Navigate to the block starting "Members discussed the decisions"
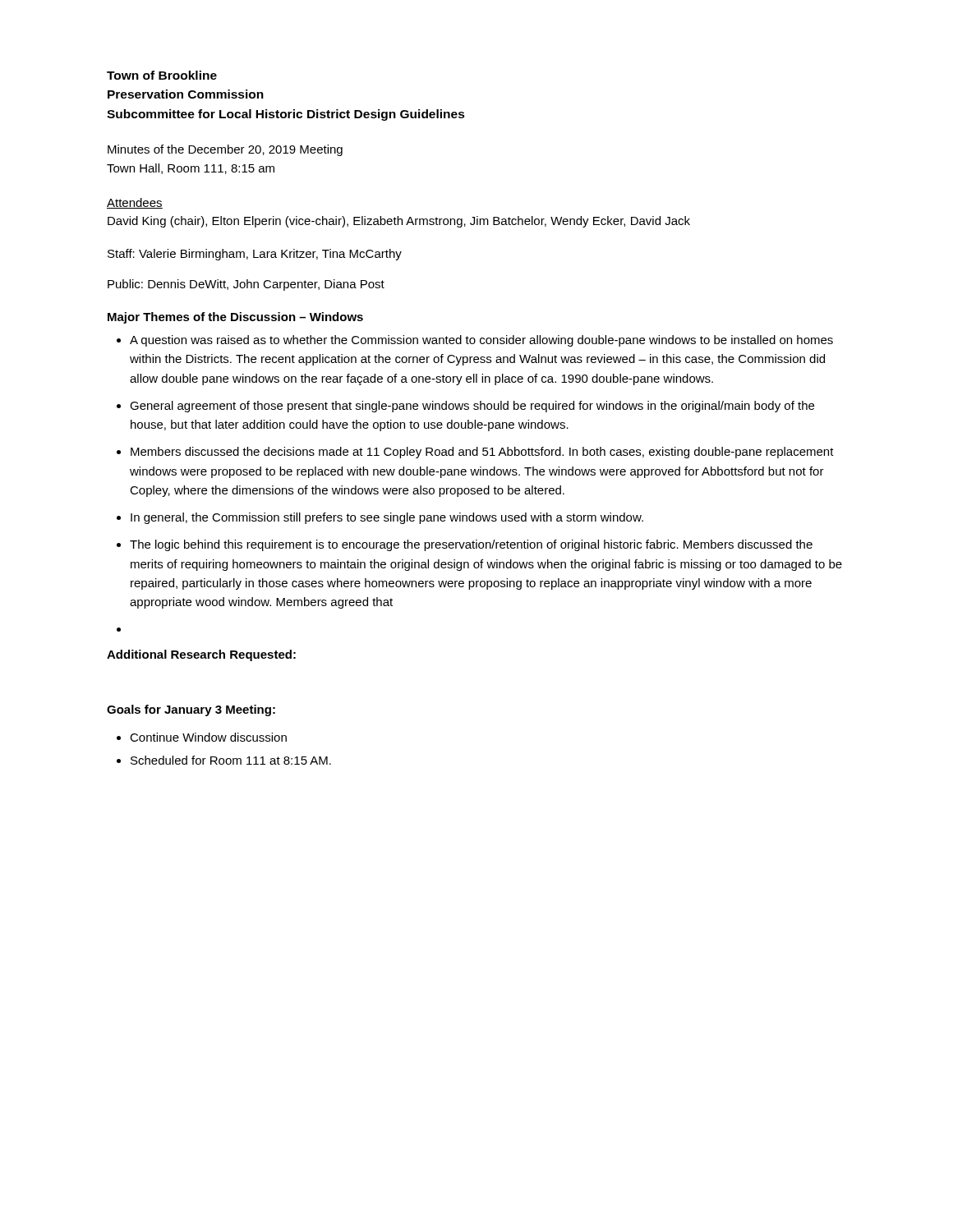Screen dimensions: 1232x953 482,471
